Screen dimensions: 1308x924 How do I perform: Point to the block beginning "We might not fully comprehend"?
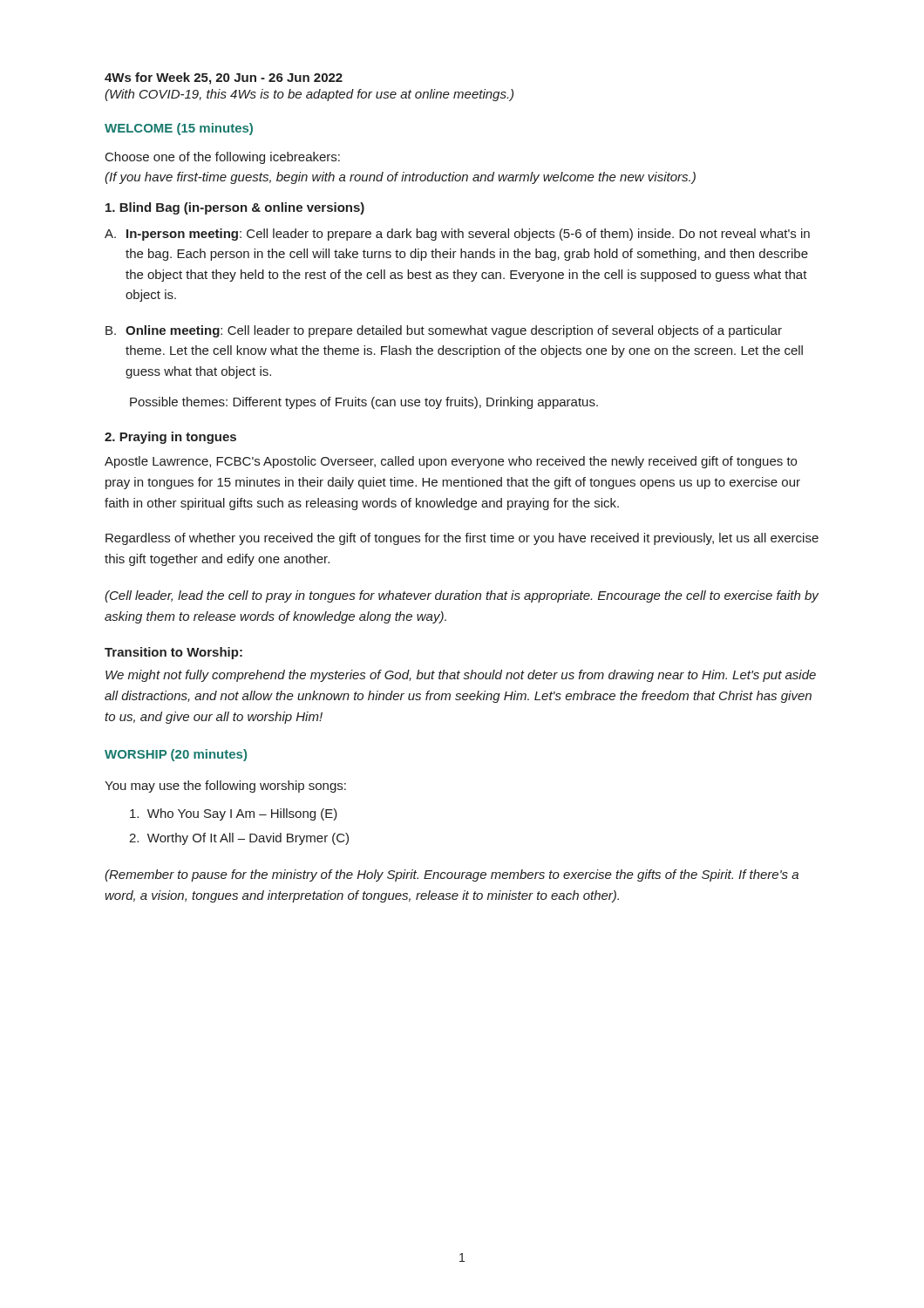point(460,695)
